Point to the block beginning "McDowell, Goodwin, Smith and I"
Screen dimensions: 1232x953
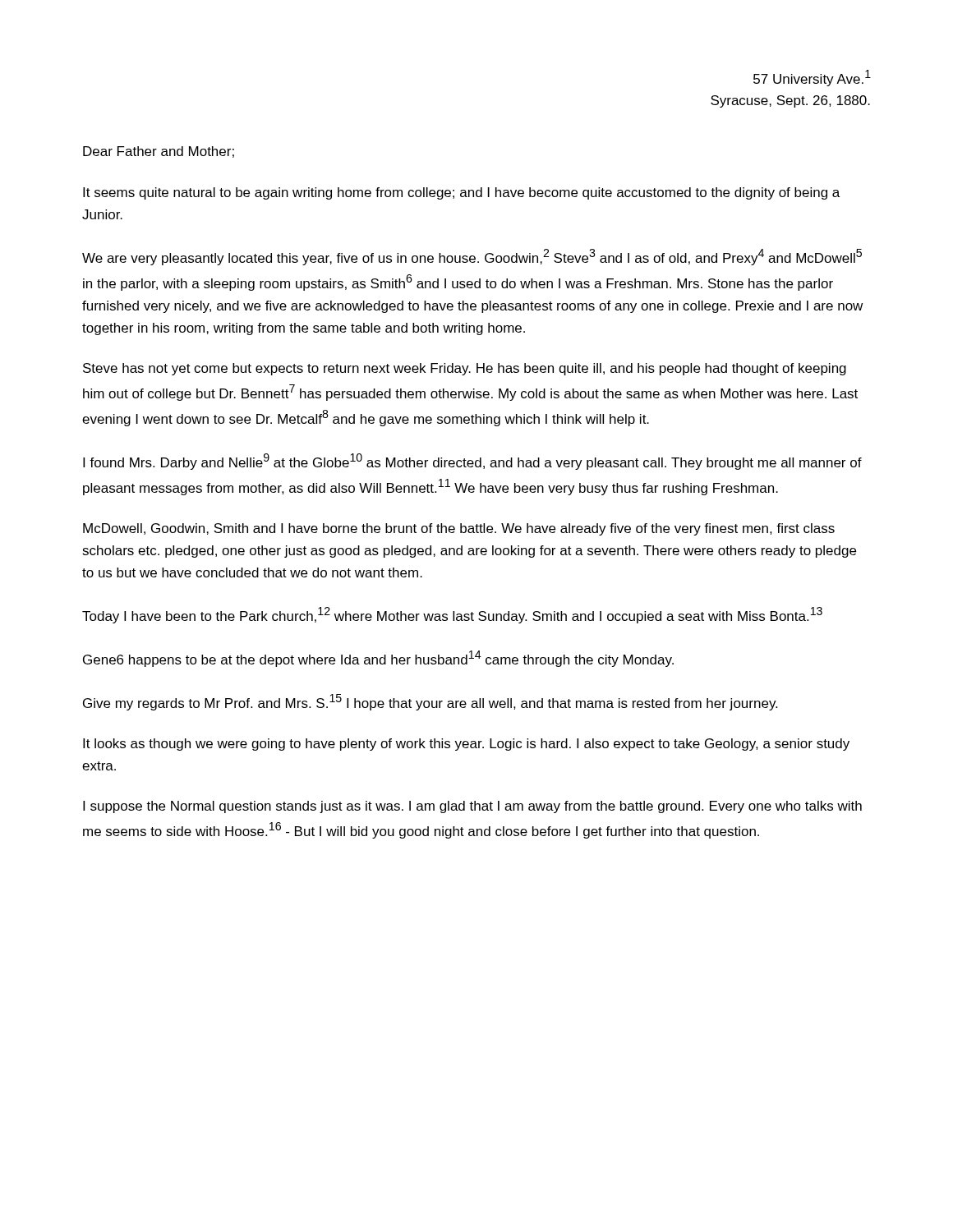point(469,551)
